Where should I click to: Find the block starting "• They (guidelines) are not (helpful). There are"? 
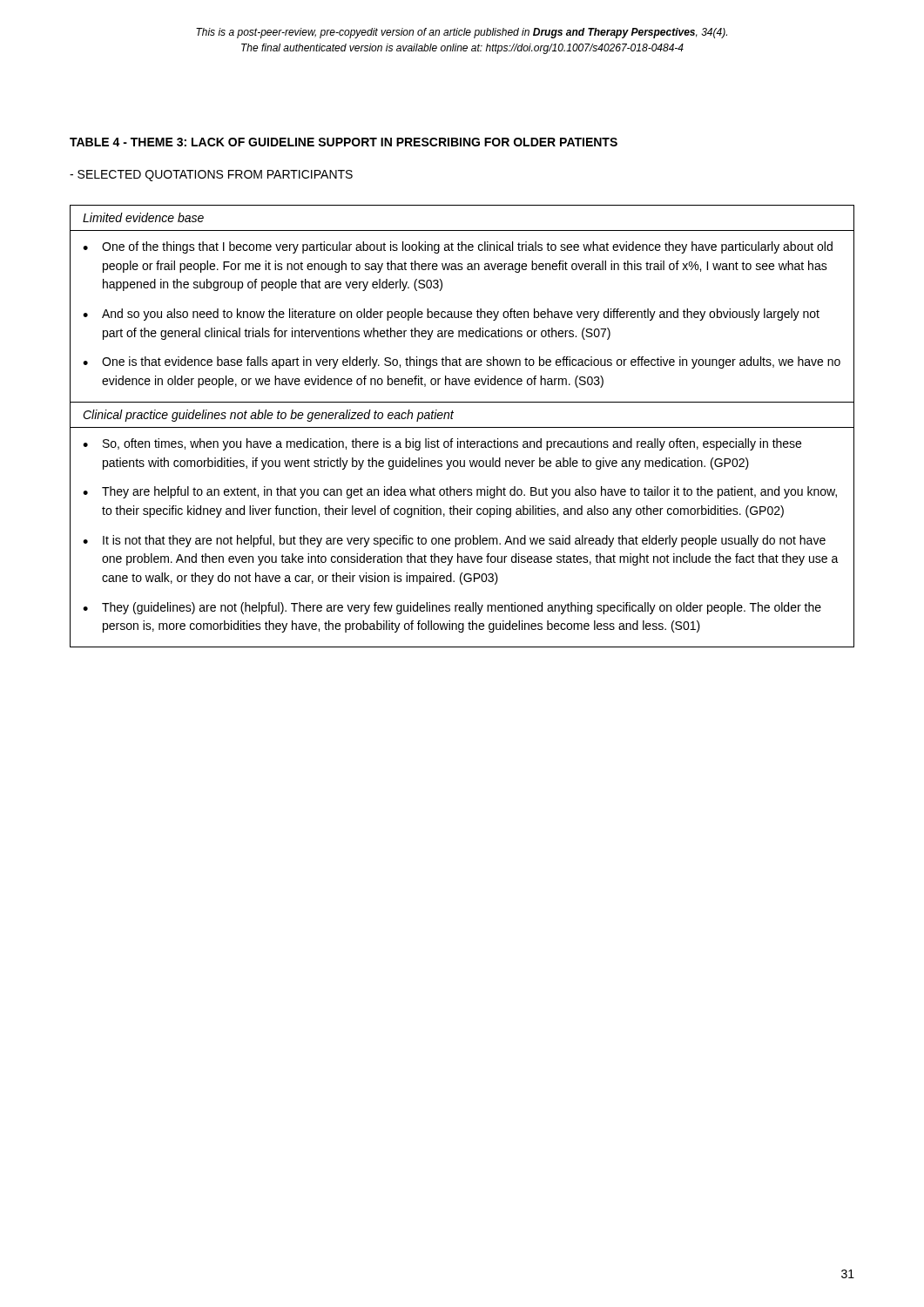(x=462, y=617)
